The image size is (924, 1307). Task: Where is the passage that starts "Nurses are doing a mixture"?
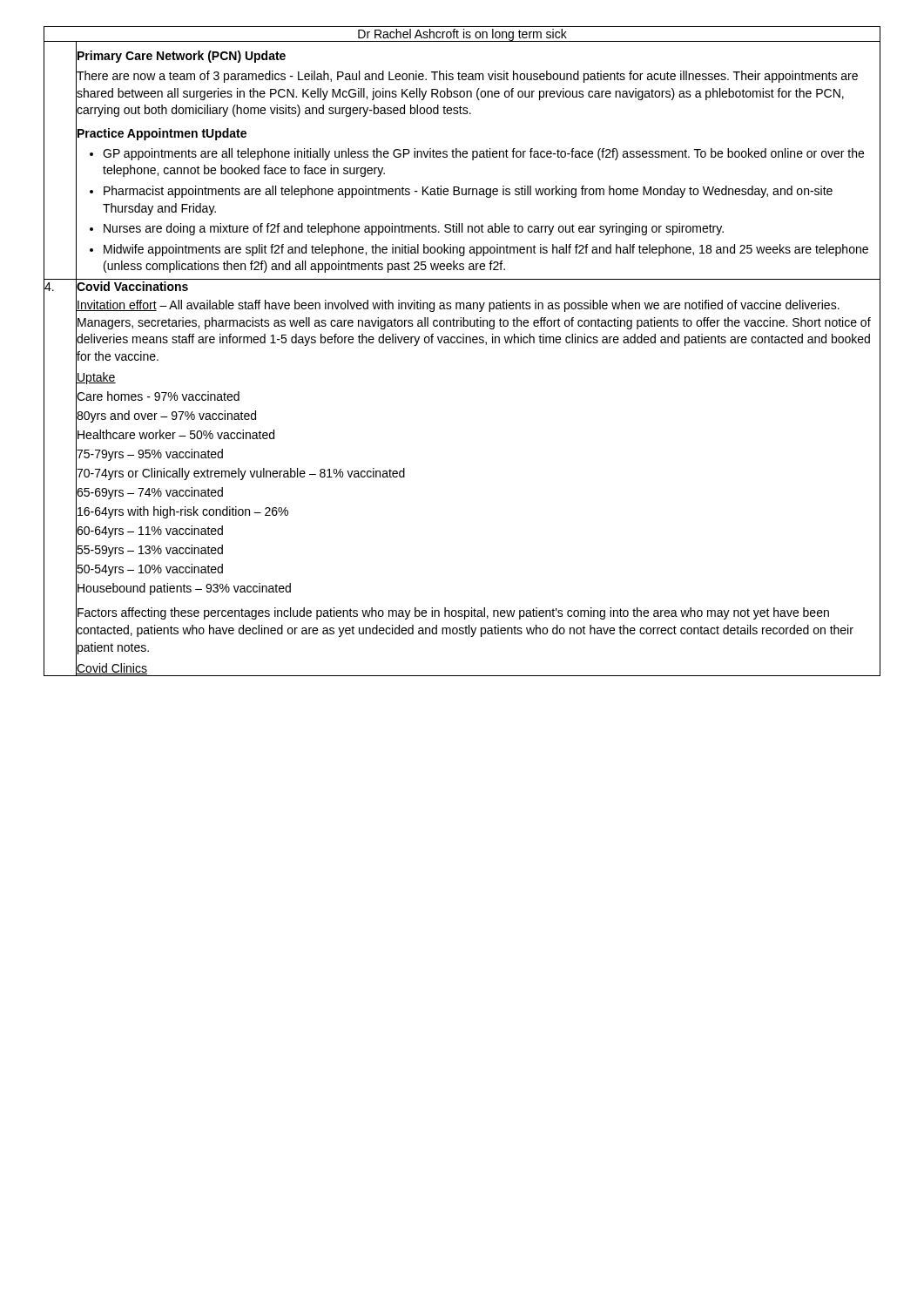pyautogui.click(x=414, y=228)
